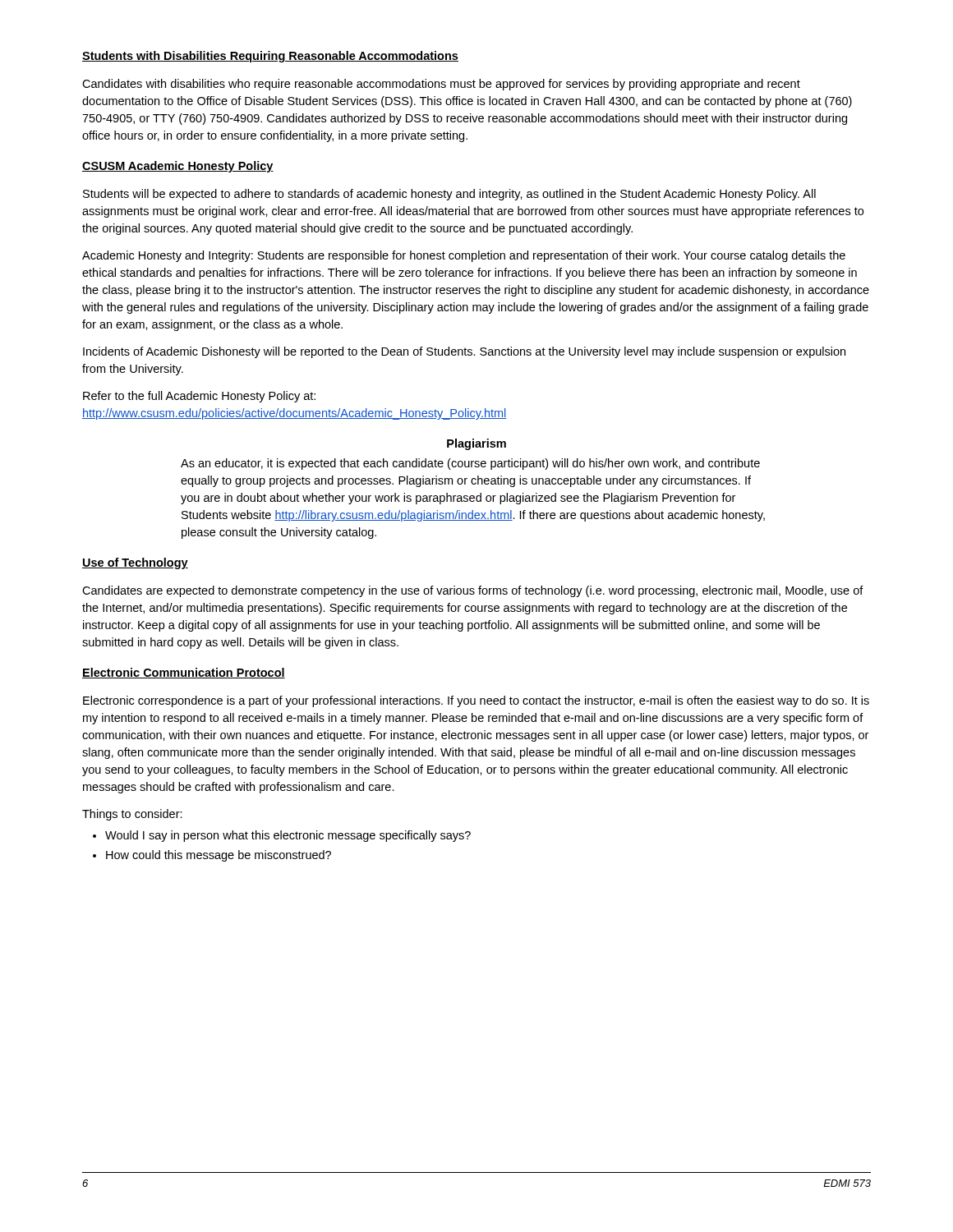Select the block starting "Electronic correspondence is a part of"

pyautogui.click(x=476, y=744)
